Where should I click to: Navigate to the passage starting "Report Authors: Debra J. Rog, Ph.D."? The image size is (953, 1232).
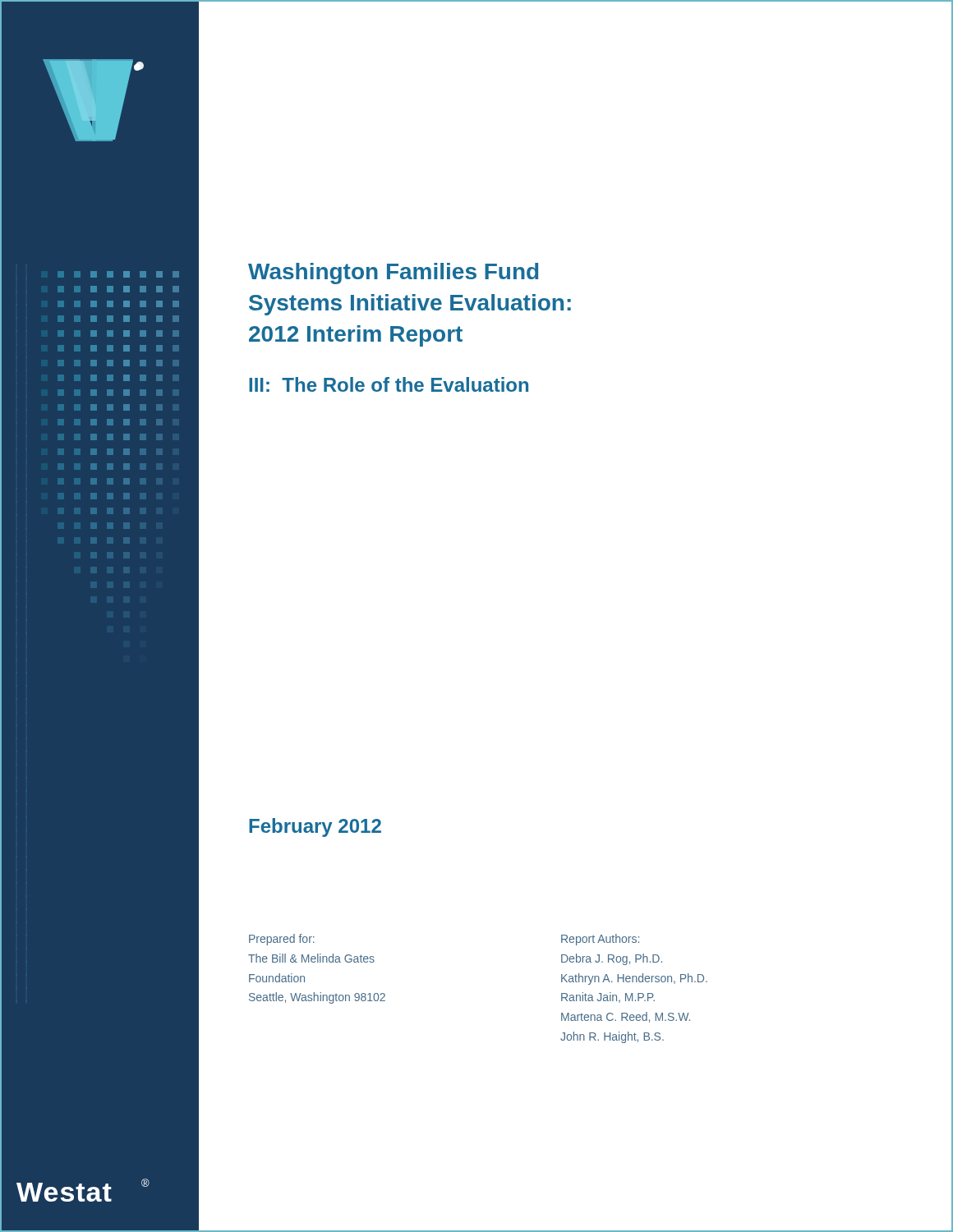tap(634, 988)
